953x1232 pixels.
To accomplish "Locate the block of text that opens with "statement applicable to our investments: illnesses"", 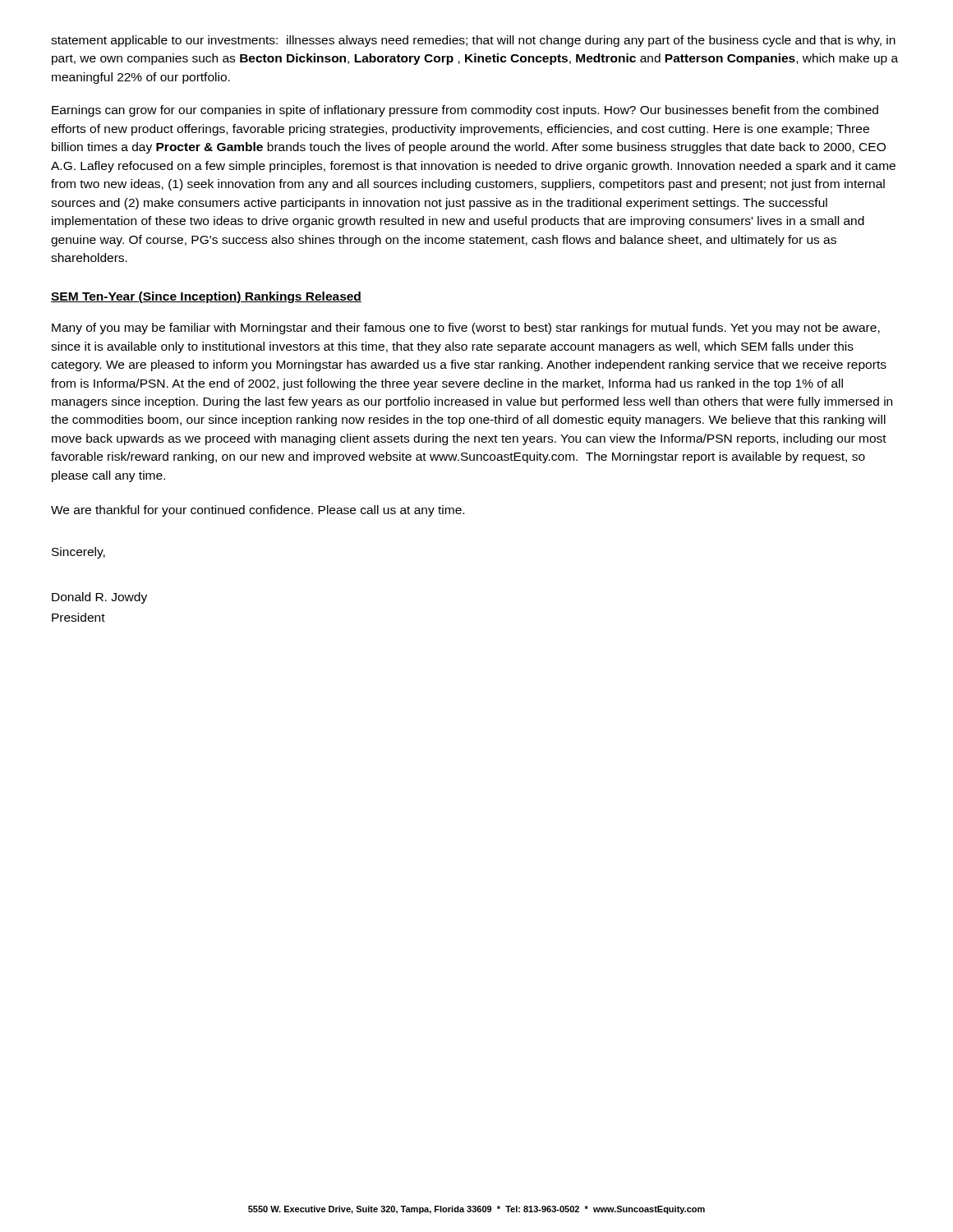I will (474, 58).
